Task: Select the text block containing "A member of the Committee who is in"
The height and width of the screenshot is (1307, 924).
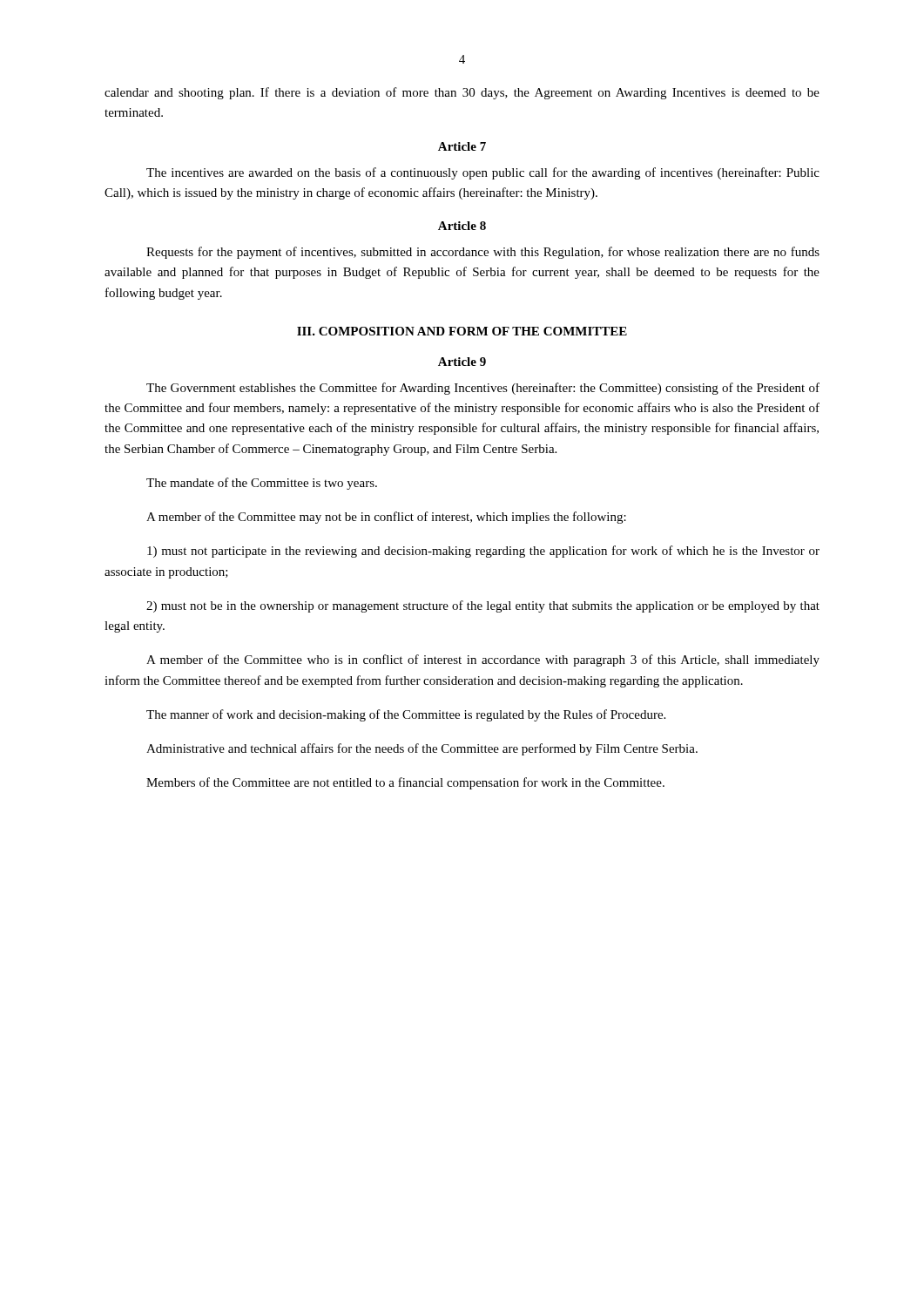Action: tap(462, 670)
